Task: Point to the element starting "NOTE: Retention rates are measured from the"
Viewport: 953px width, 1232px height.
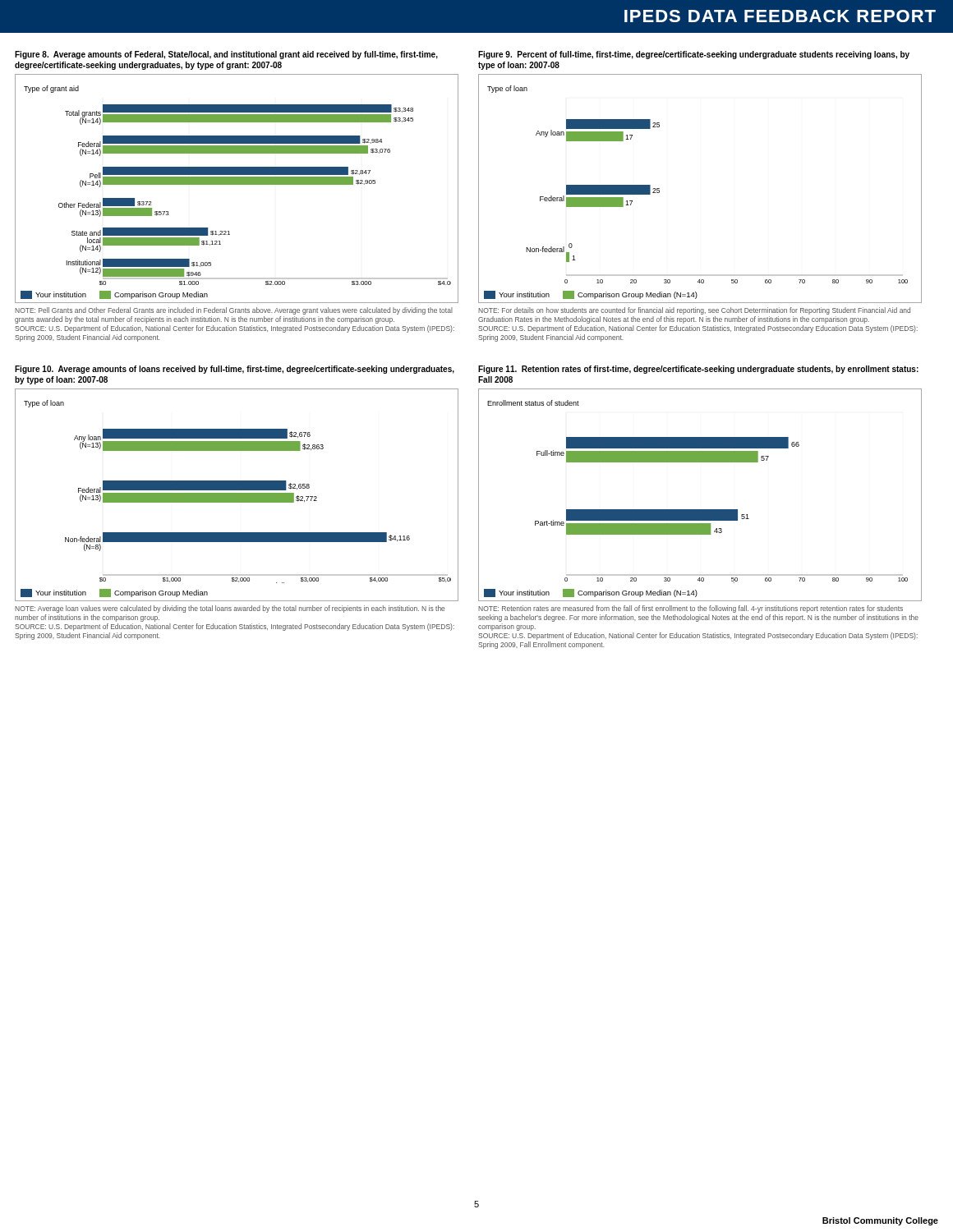Action: (698, 627)
